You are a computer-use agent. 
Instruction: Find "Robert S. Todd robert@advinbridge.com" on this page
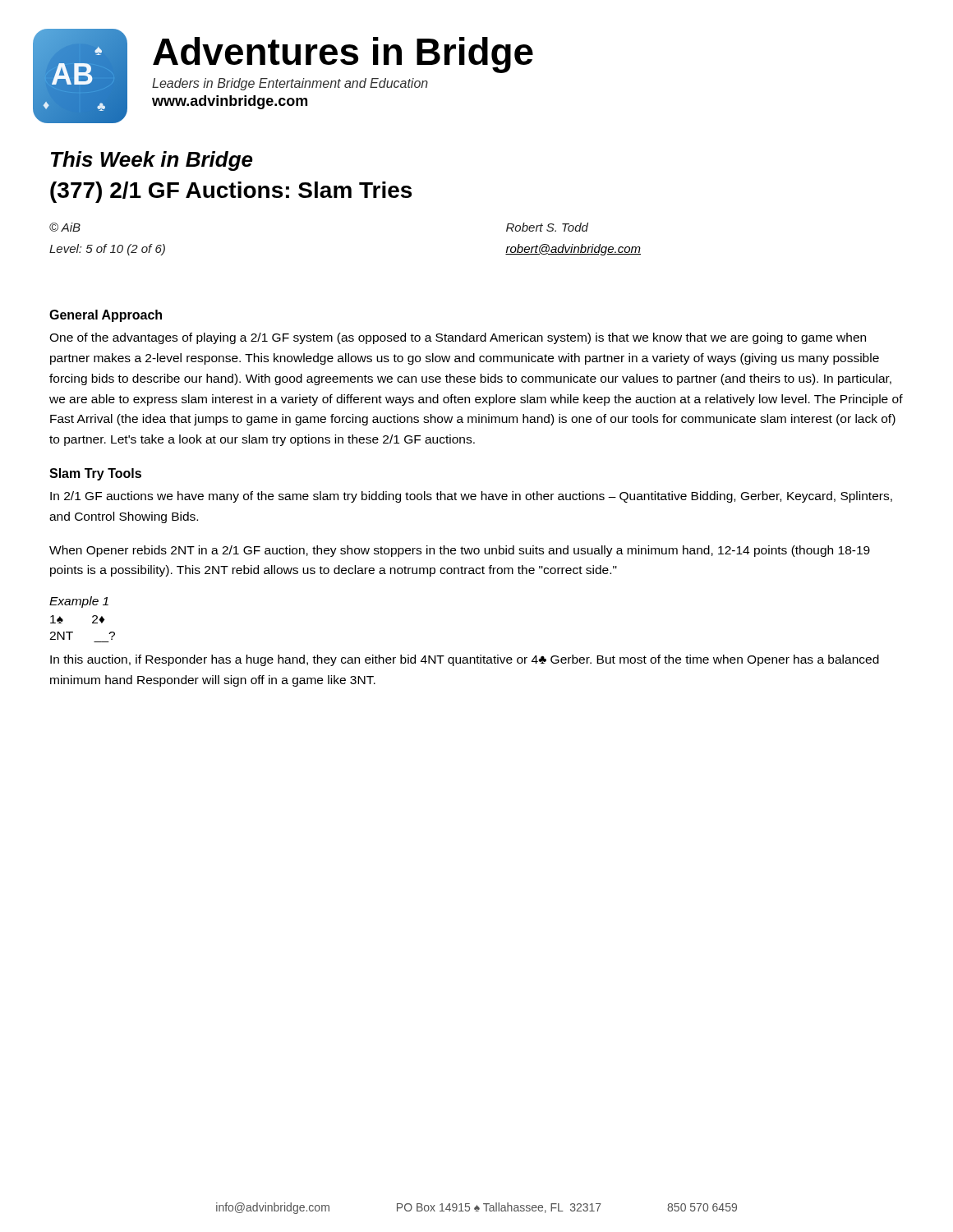[573, 238]
